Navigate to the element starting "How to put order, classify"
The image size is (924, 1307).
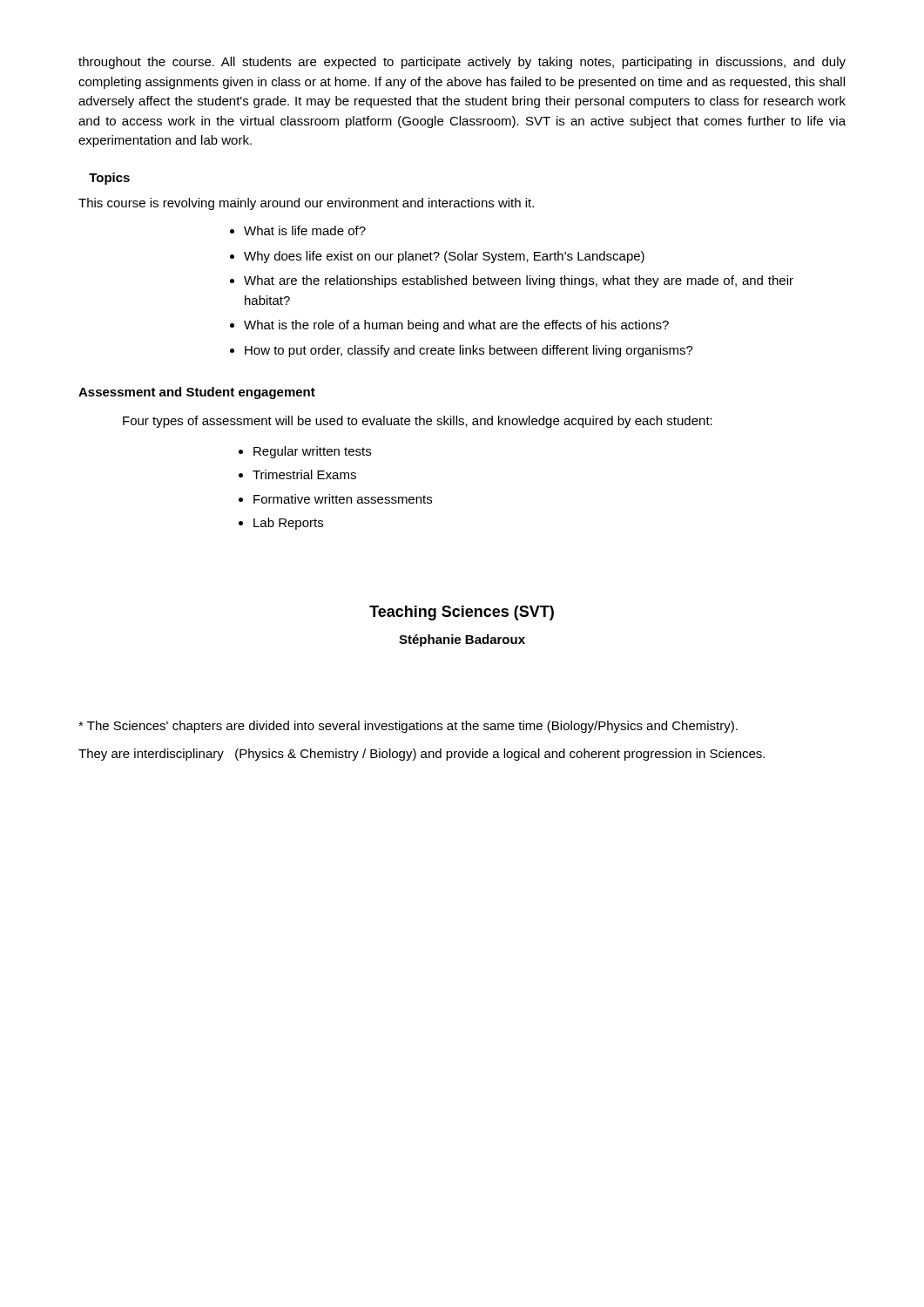coord(468,349)
